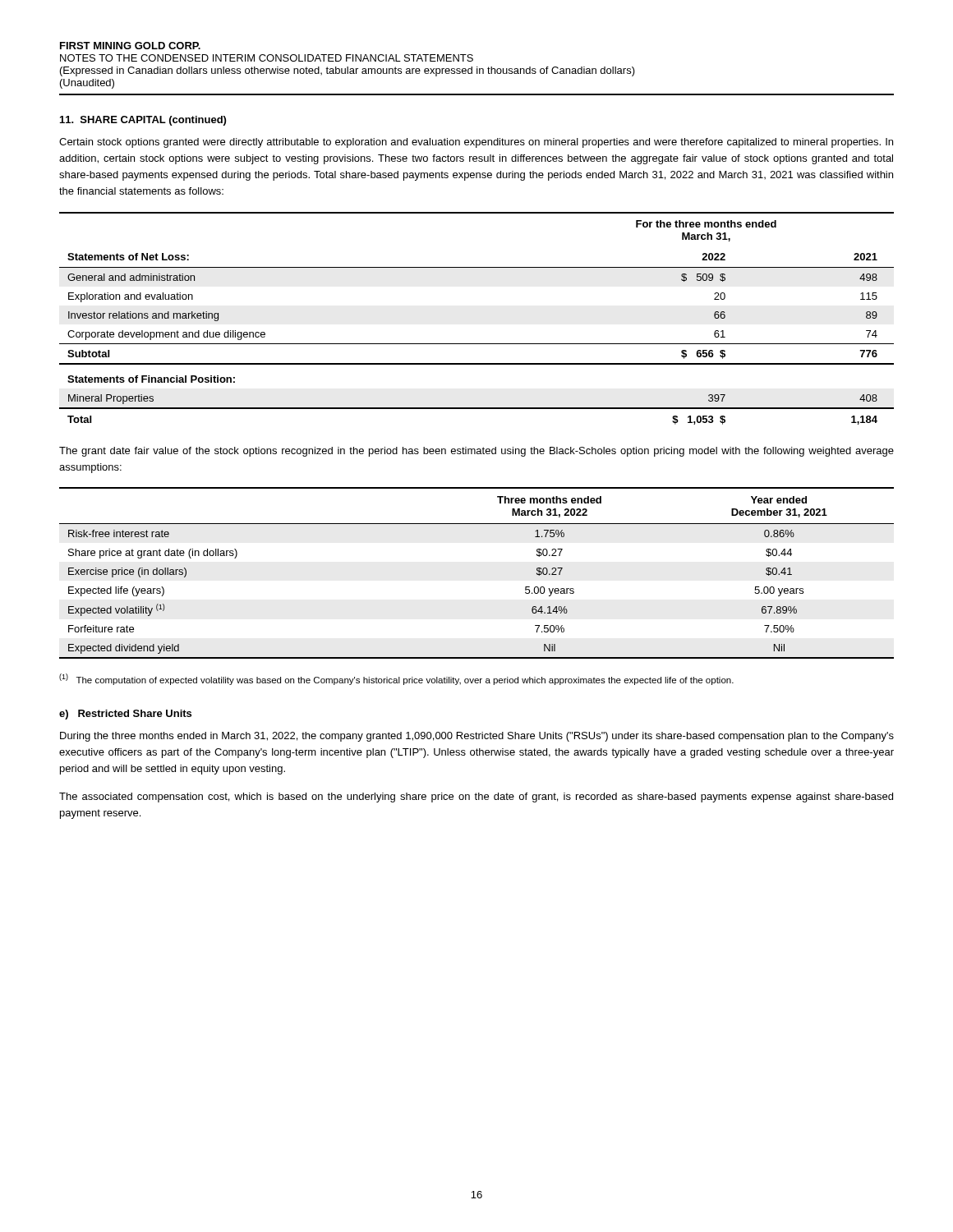
Task: Select the table that reads "Investor relations and"
Action: (476, 320)
